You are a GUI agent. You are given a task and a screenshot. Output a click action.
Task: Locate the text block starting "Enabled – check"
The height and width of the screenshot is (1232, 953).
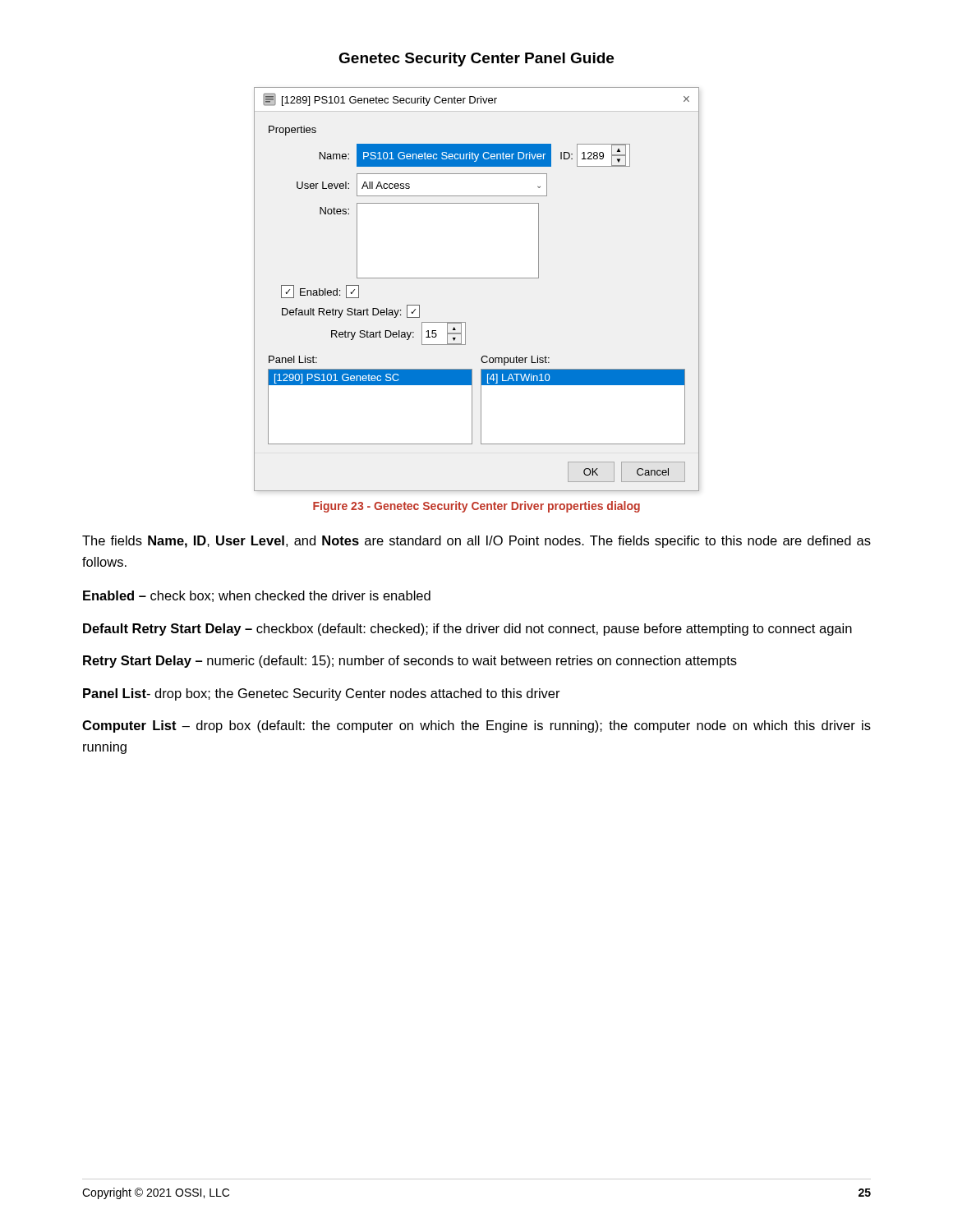pyautogui.click(x=257, y=596)
